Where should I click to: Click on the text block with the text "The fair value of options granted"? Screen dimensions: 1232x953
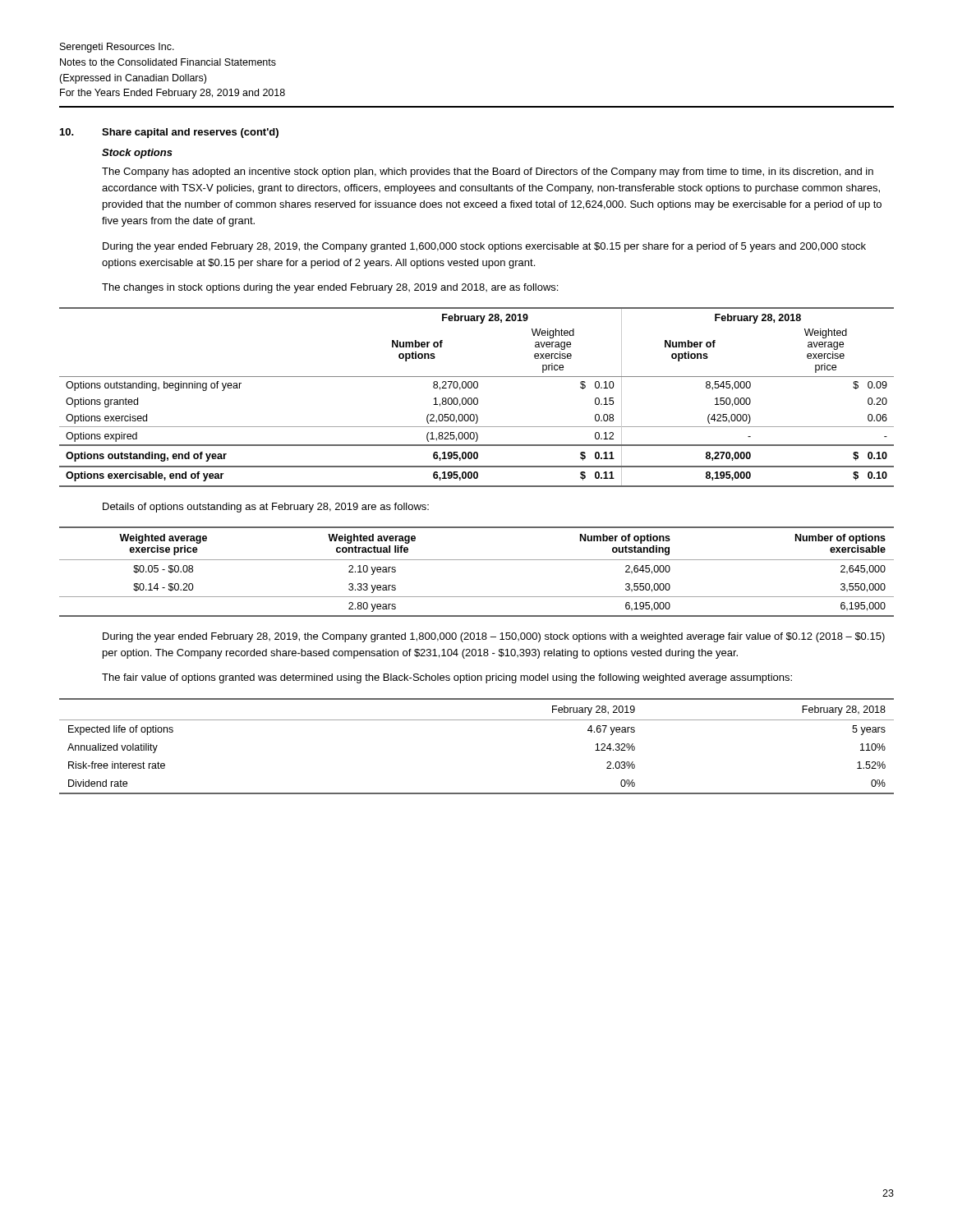click(x=447, y=677)
